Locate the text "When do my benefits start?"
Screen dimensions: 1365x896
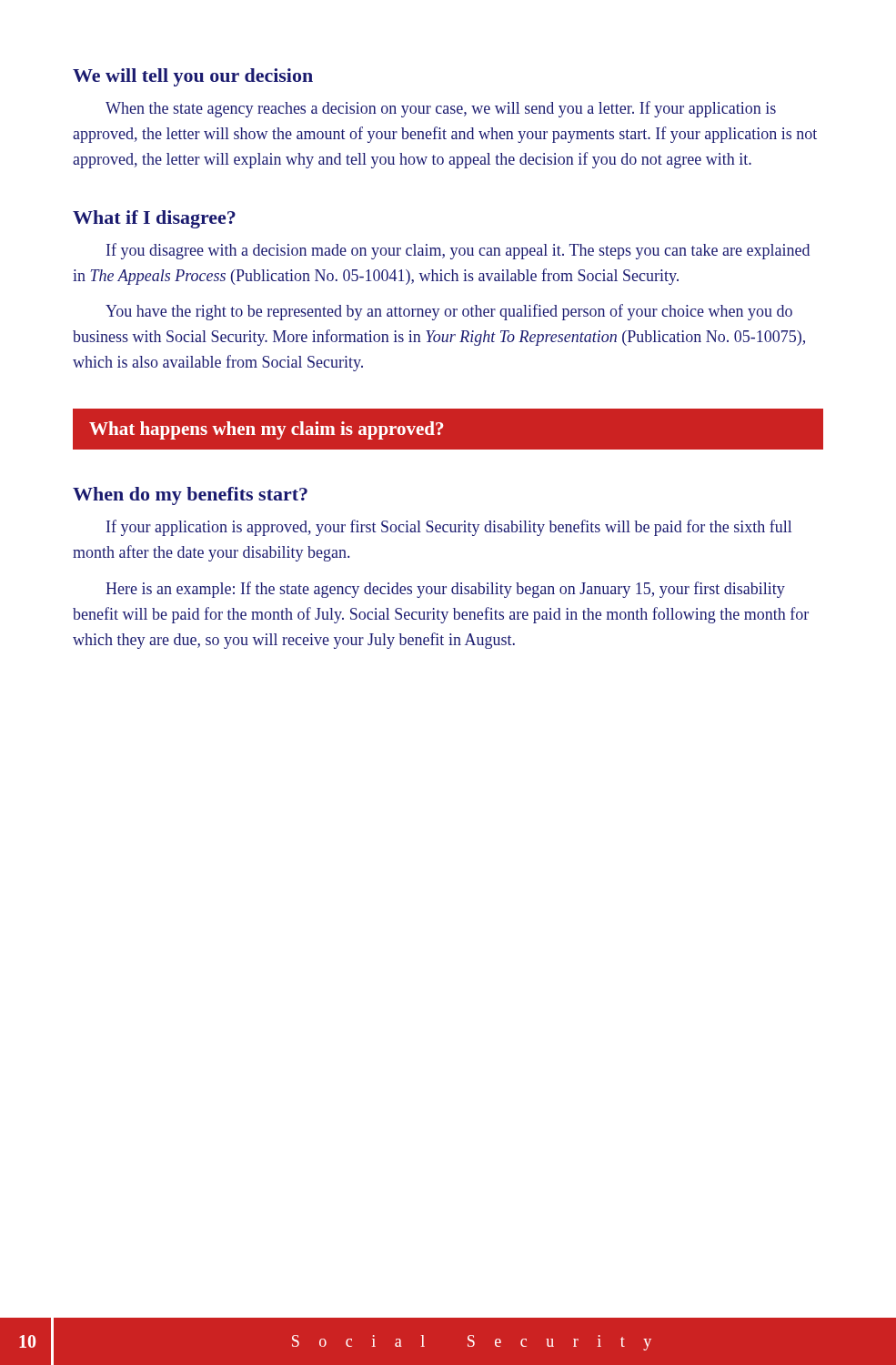point(191,494)
